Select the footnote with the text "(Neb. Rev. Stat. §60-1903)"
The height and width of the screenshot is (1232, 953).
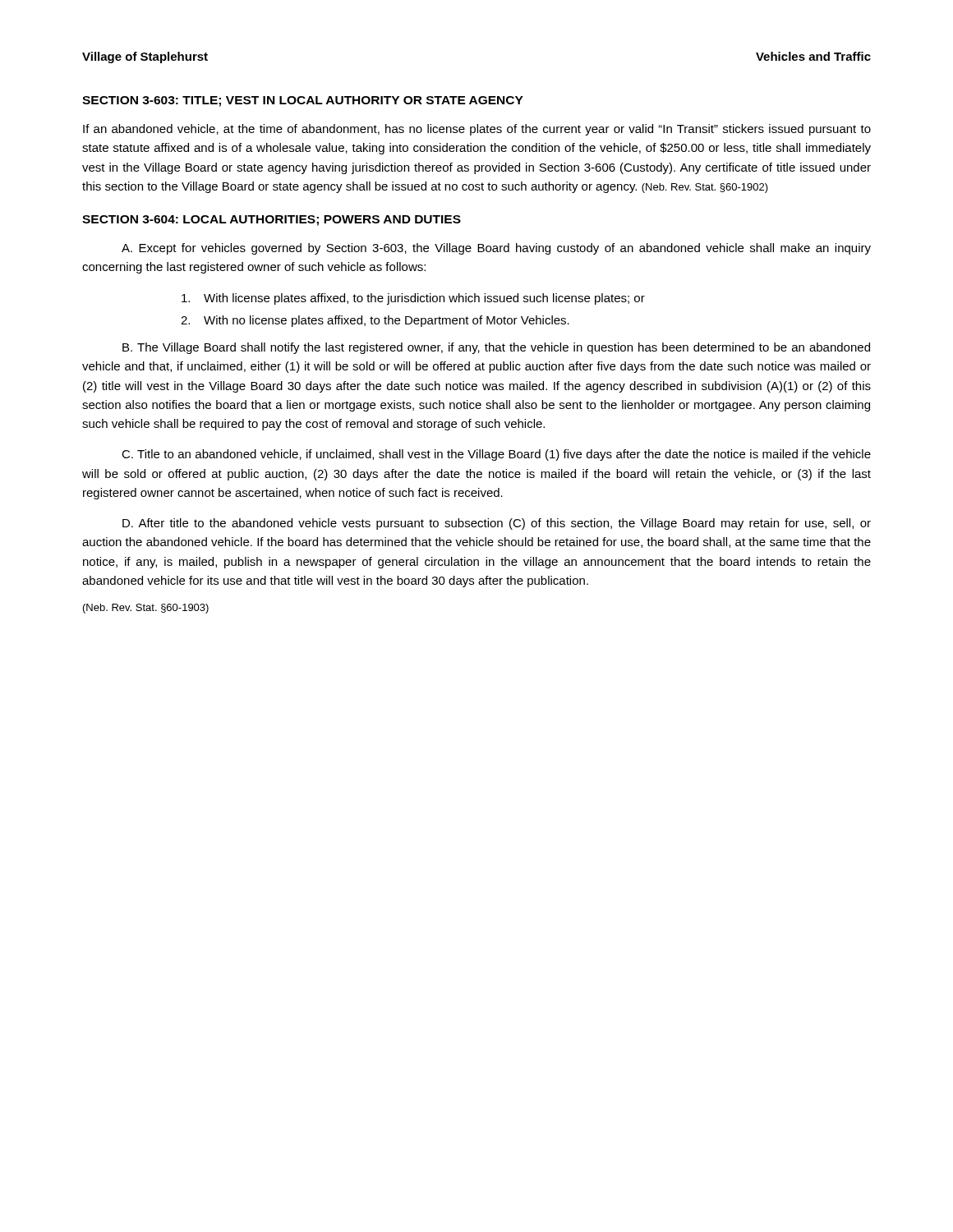tap(146, 607)
